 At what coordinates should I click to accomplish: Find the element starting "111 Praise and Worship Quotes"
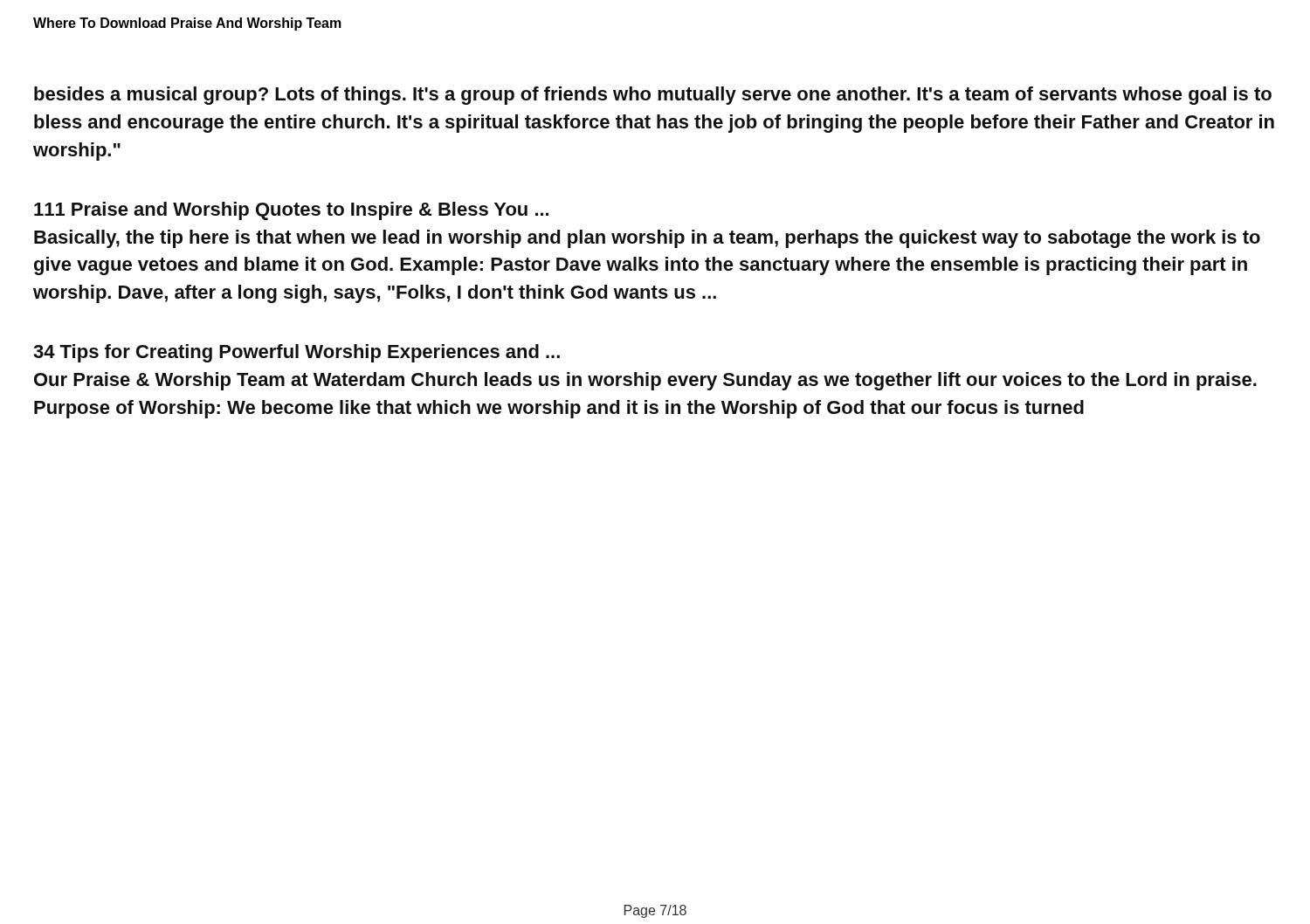point(655,251)
